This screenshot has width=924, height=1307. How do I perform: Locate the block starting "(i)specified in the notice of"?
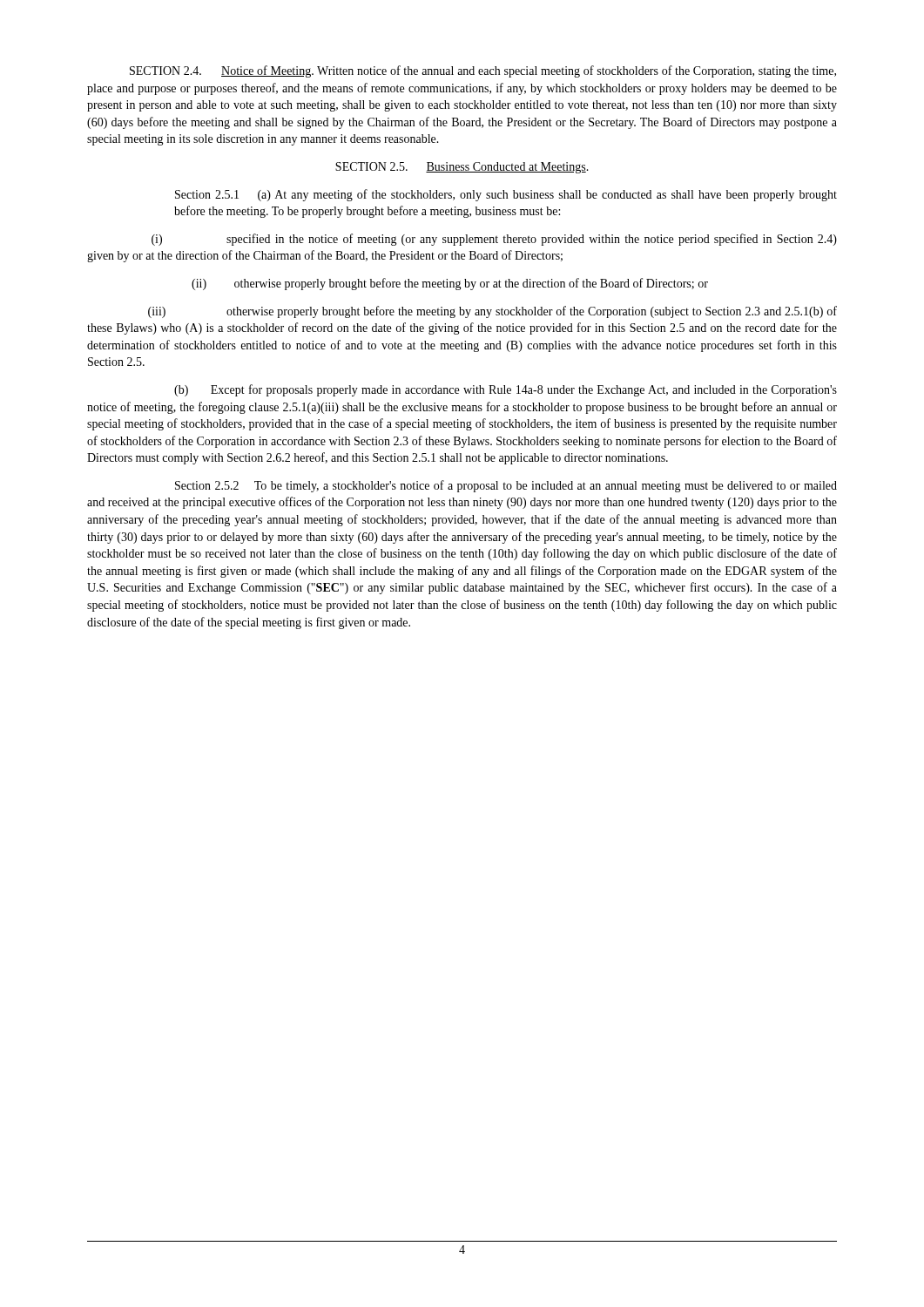tap(462, 247)
